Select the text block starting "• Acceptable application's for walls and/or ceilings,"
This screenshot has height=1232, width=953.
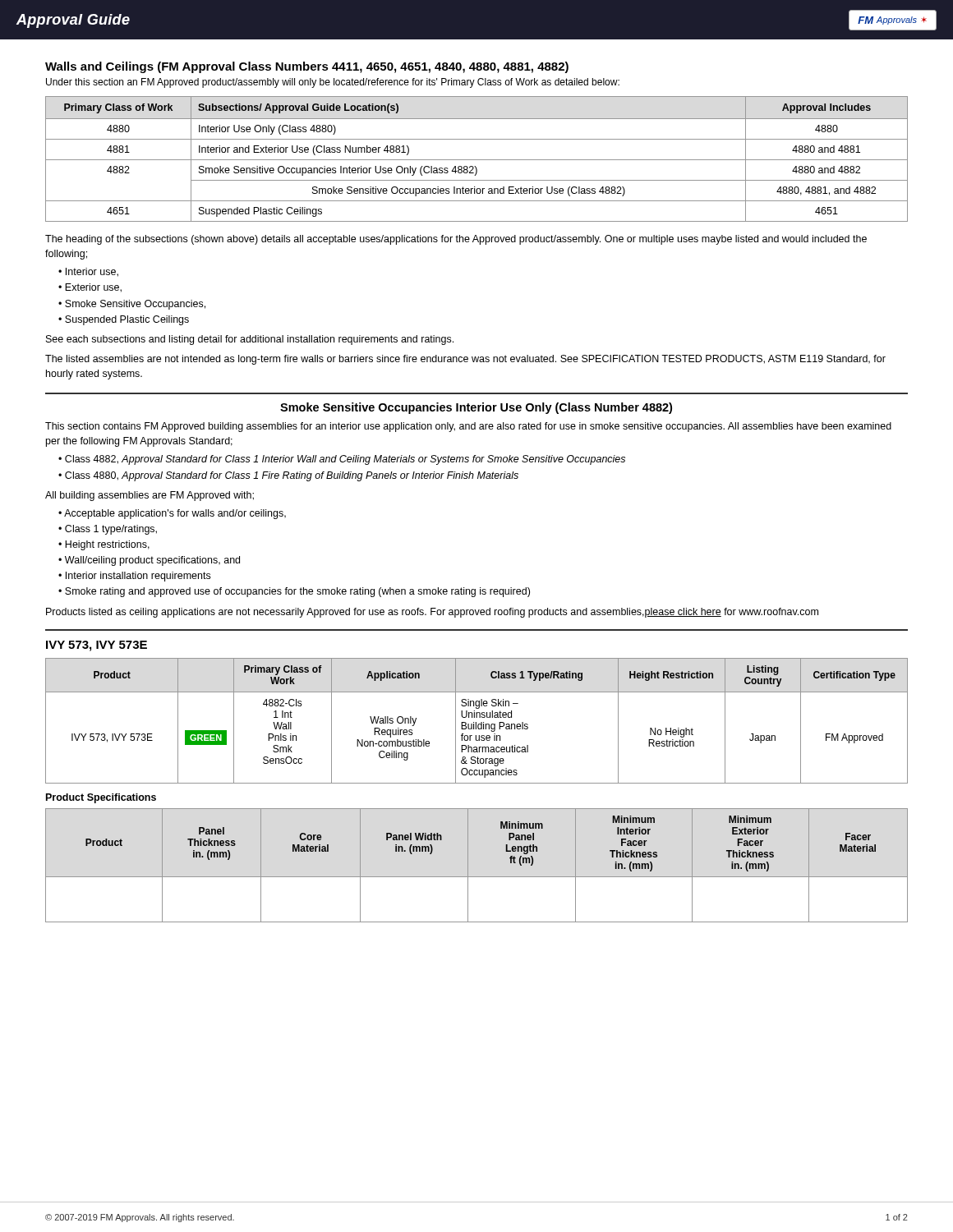pos(172,513)
